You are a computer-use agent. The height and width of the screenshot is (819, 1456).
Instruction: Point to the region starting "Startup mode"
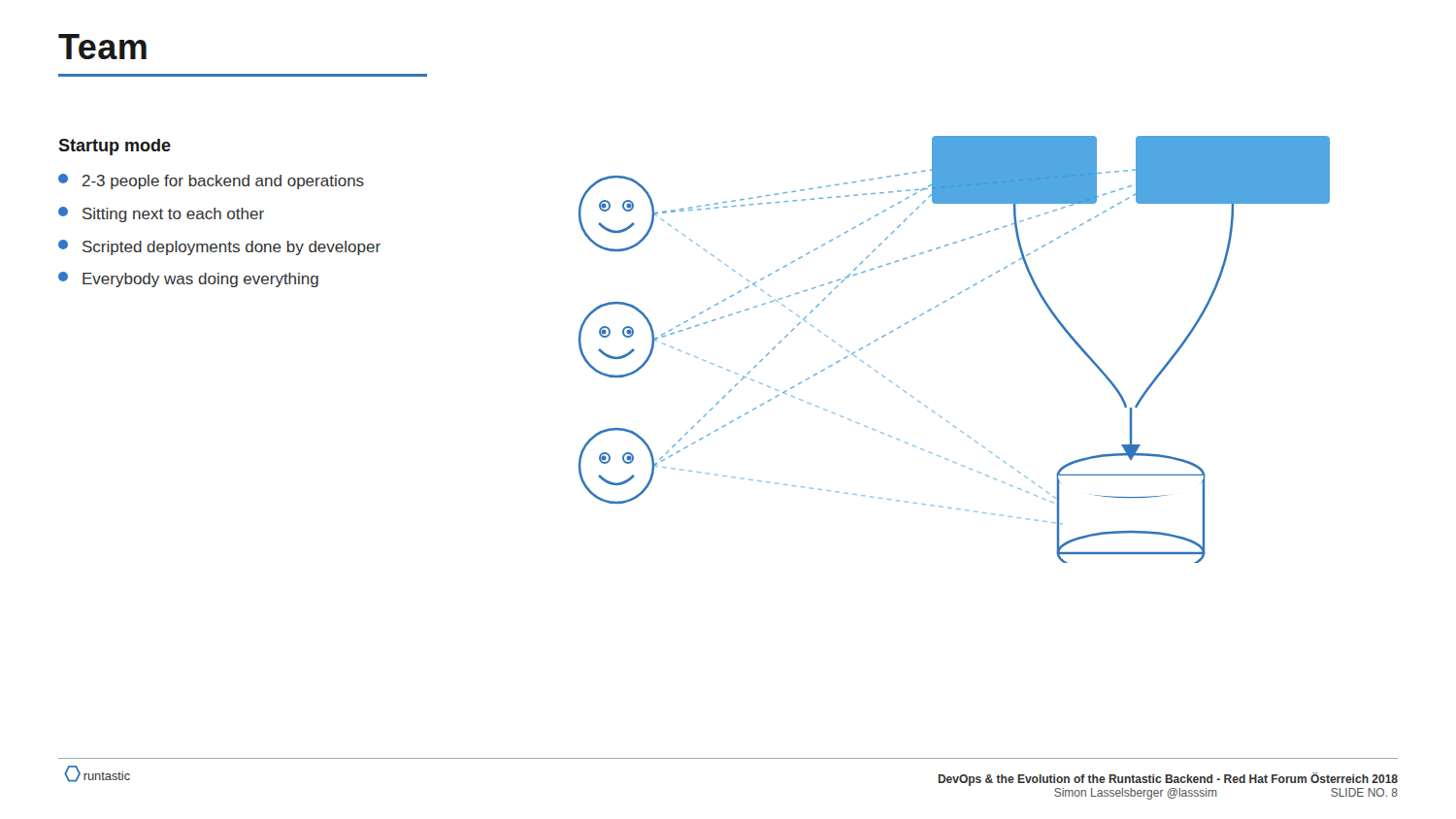pyautogui.click(x=115, y=146)
